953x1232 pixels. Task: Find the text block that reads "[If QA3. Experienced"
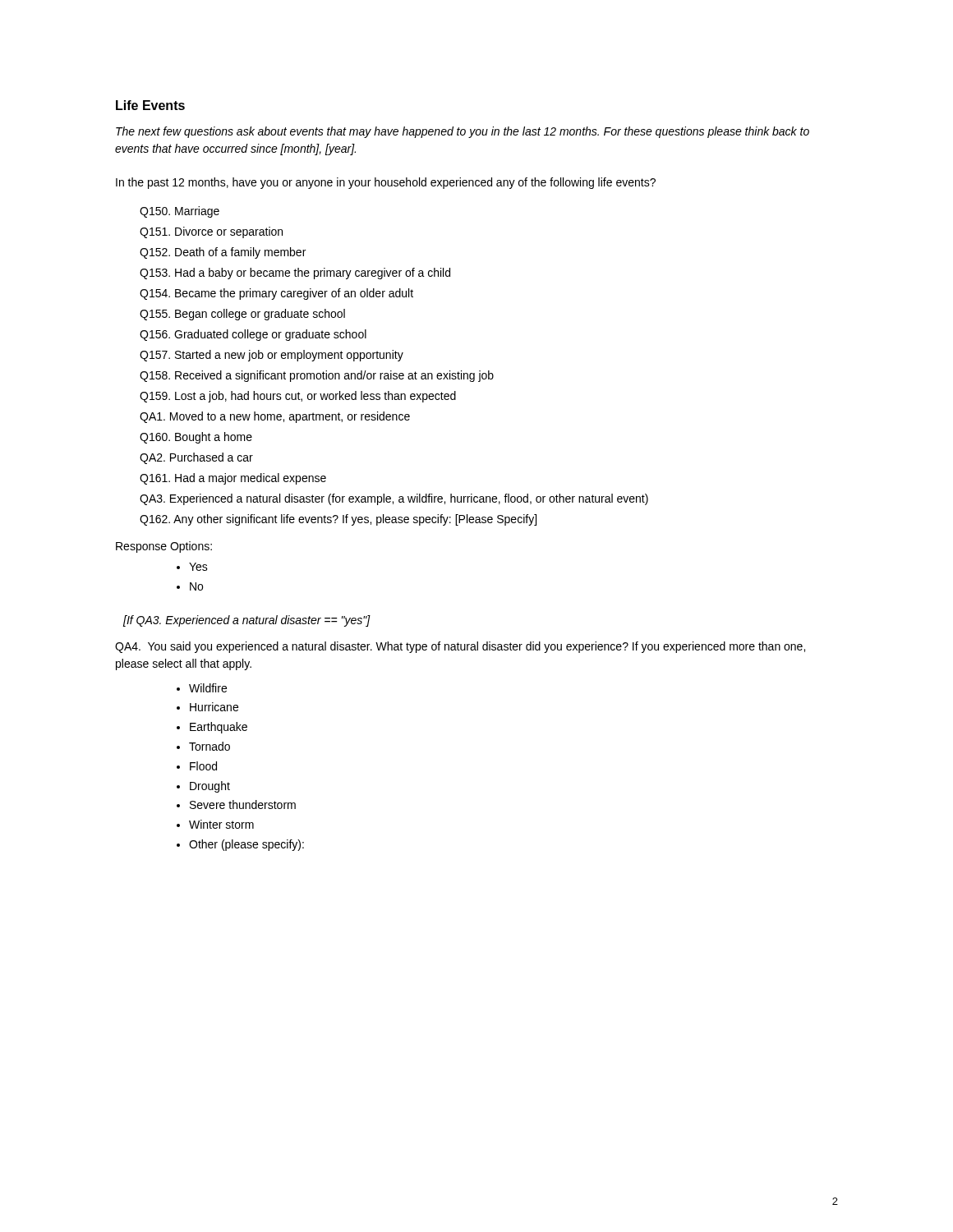(247, 620)
